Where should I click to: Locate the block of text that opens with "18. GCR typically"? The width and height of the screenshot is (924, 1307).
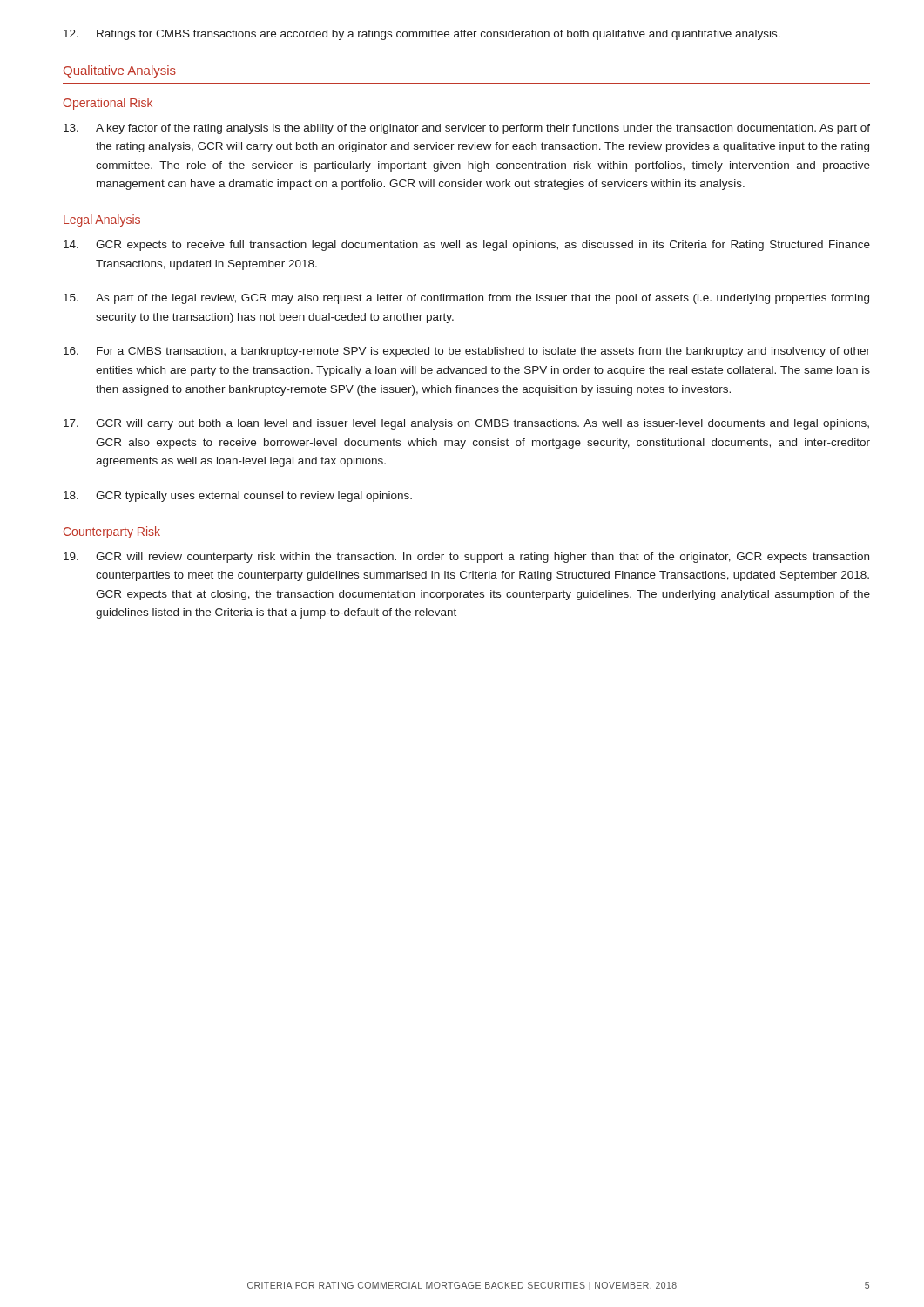[x=238, y=497]
